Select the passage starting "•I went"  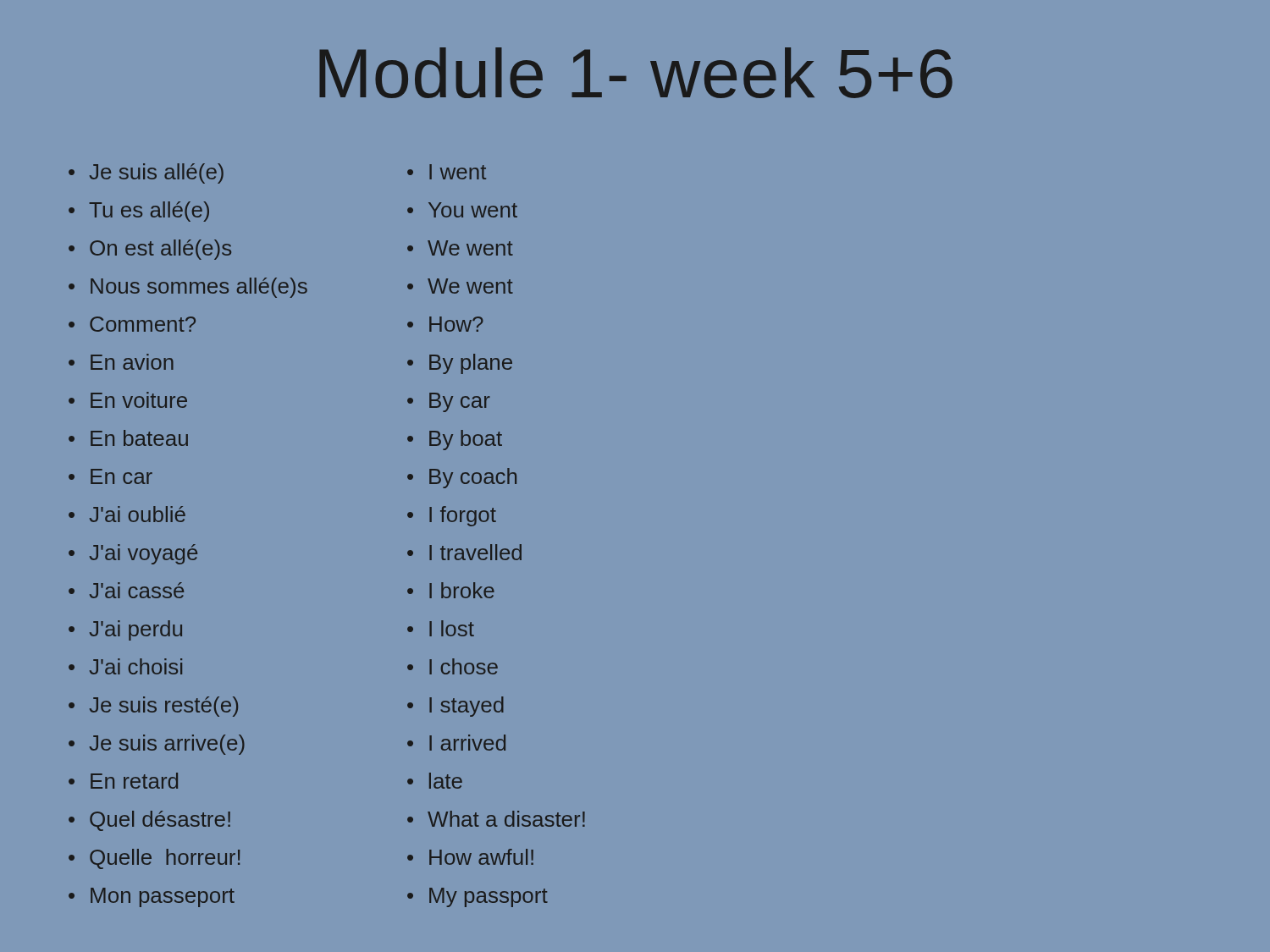pos(446,172)
